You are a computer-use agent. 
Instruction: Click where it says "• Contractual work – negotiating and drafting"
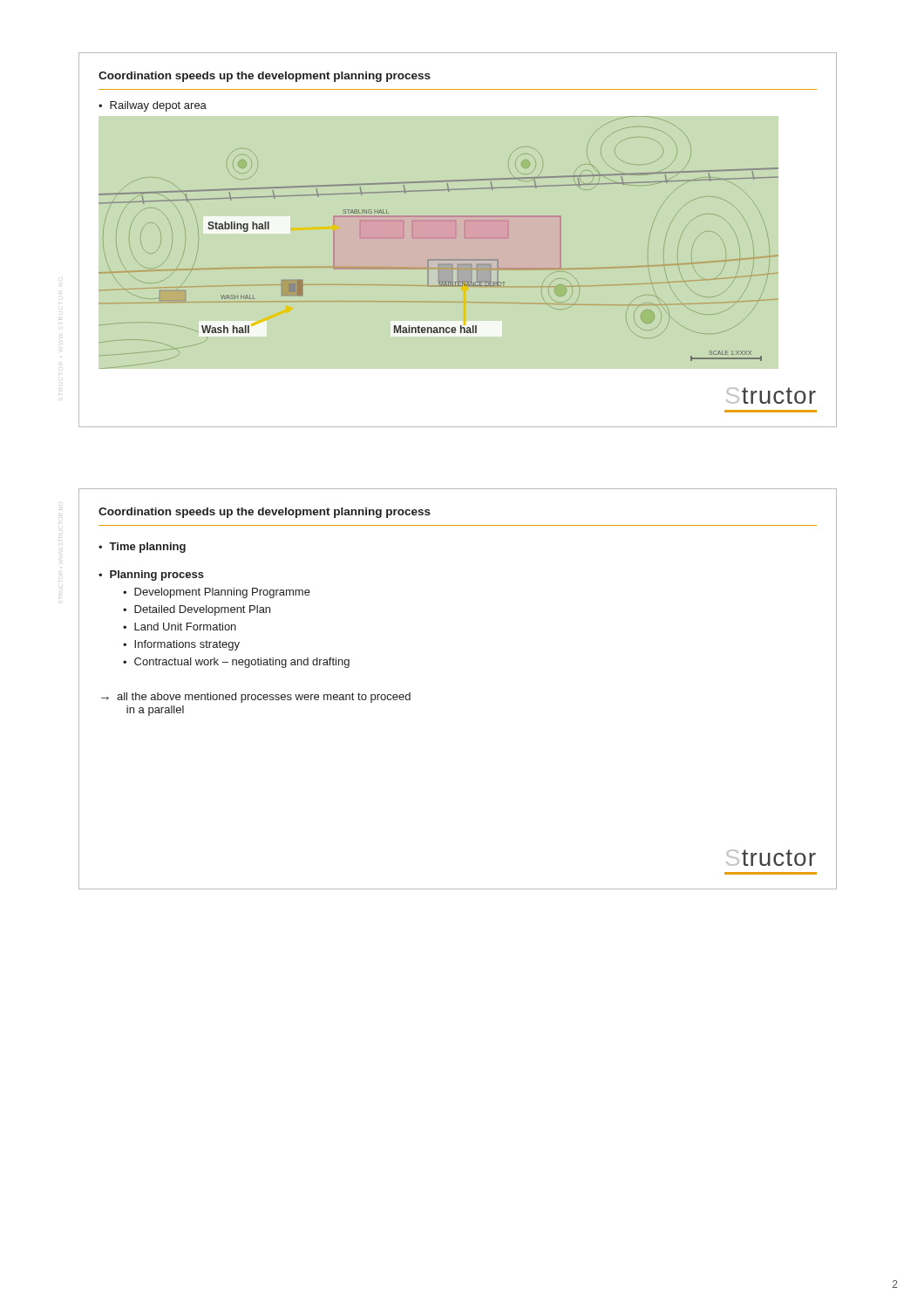[236, 662]
